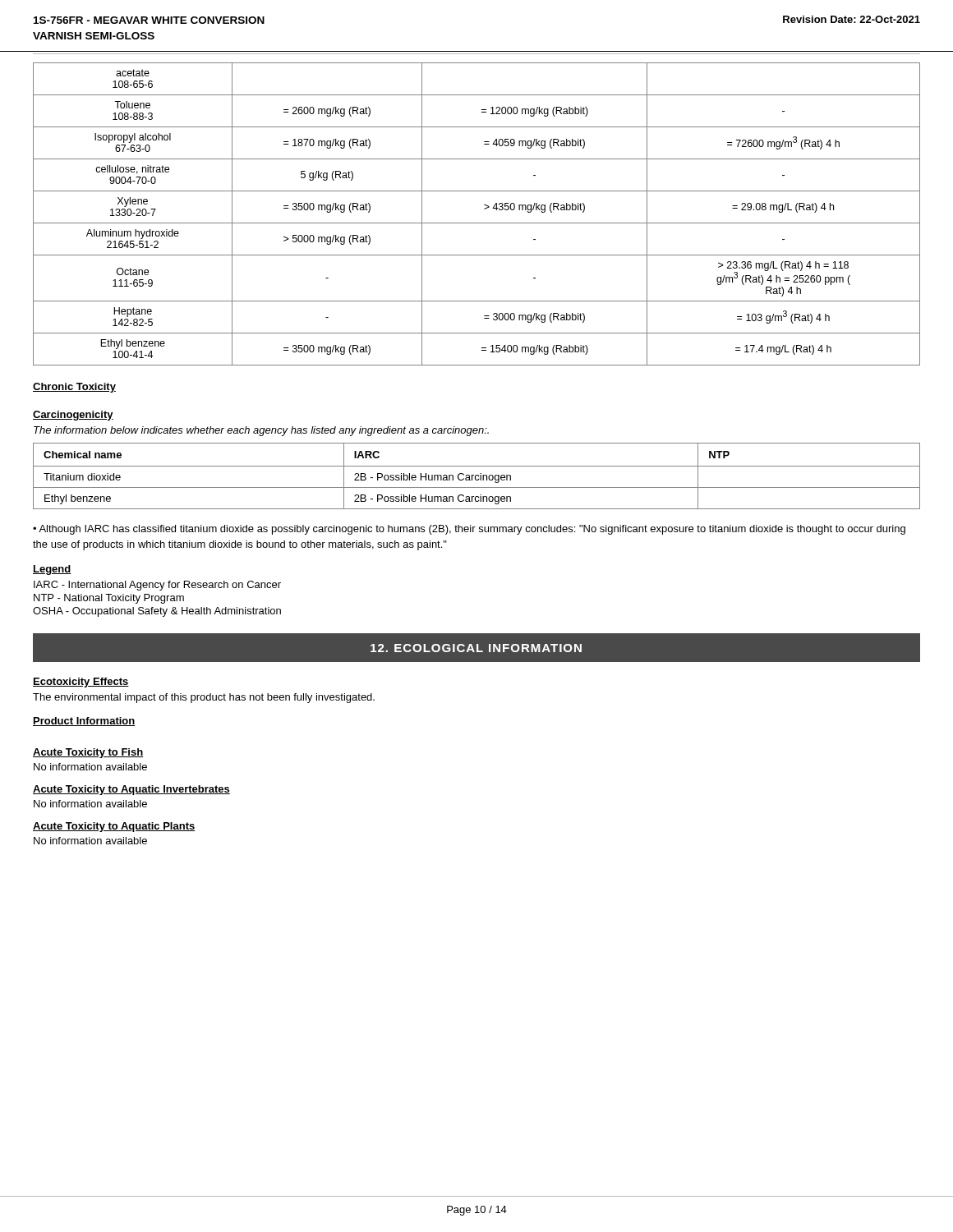Find the table that mentions "= 2600 mg/kg (Rat)"
Screen dimensions: 1232x953
coord(476,214)
